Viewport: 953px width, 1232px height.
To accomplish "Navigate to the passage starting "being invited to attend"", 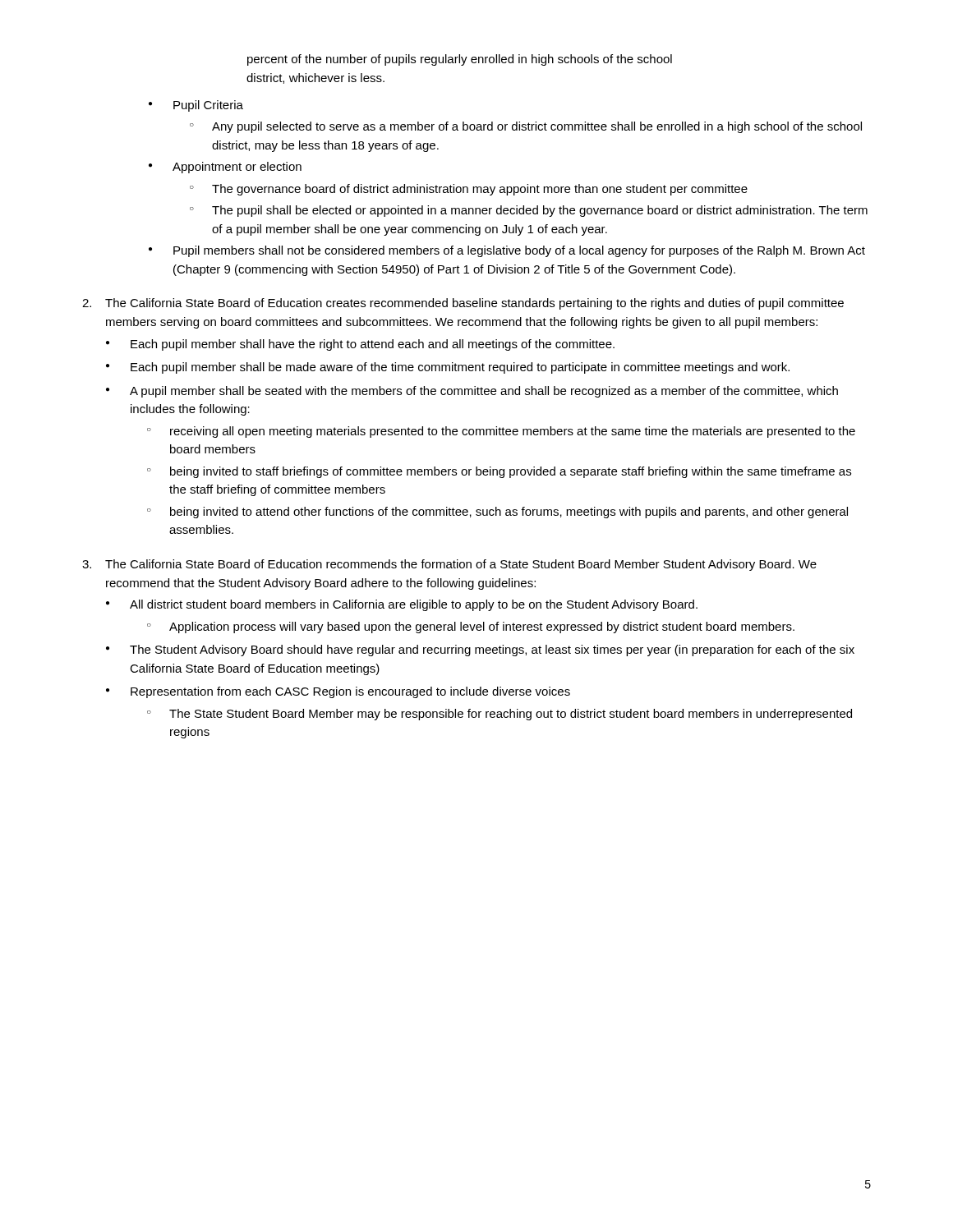I will click(509, 520).
